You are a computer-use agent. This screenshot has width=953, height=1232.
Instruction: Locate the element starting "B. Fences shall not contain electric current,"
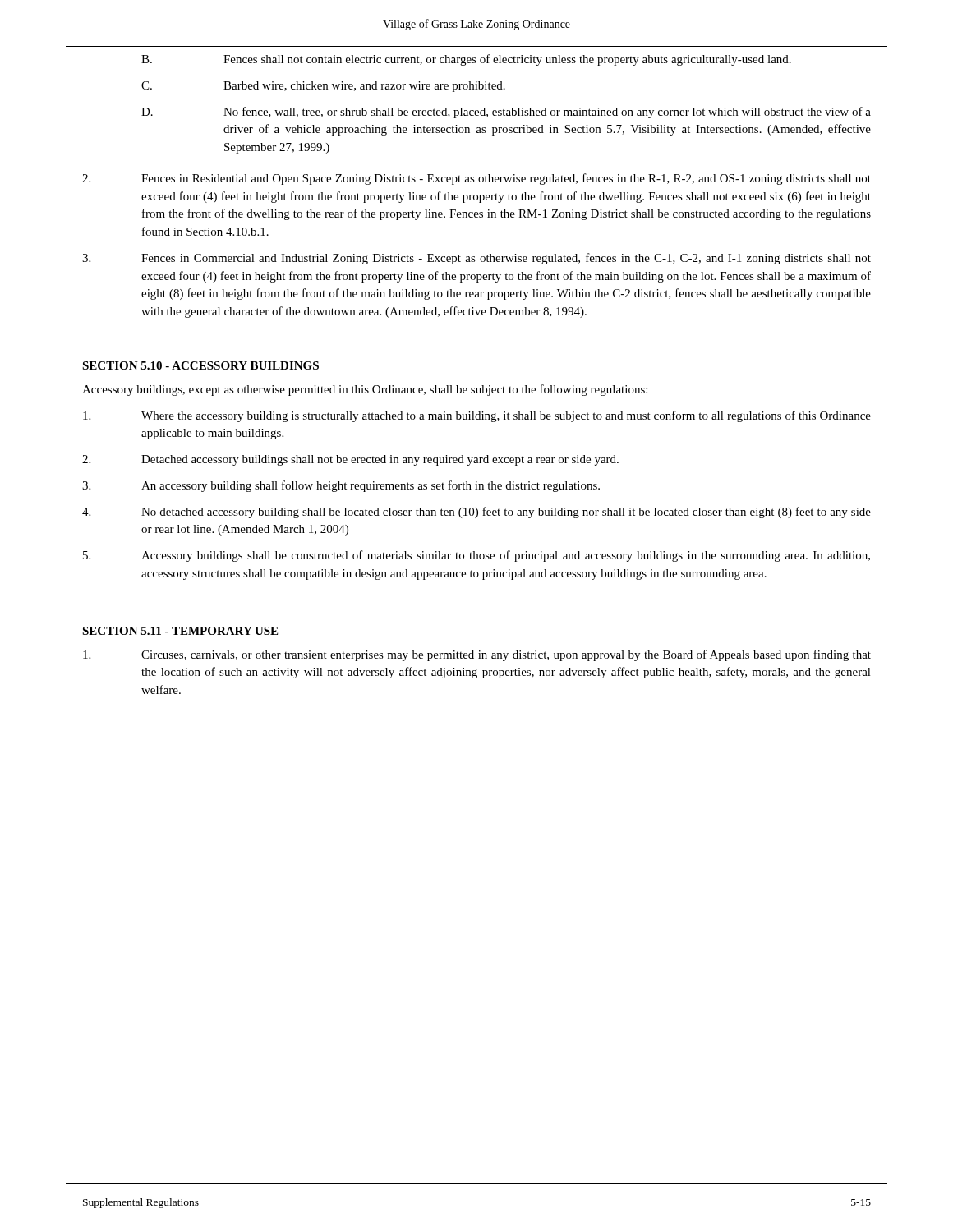476,60
